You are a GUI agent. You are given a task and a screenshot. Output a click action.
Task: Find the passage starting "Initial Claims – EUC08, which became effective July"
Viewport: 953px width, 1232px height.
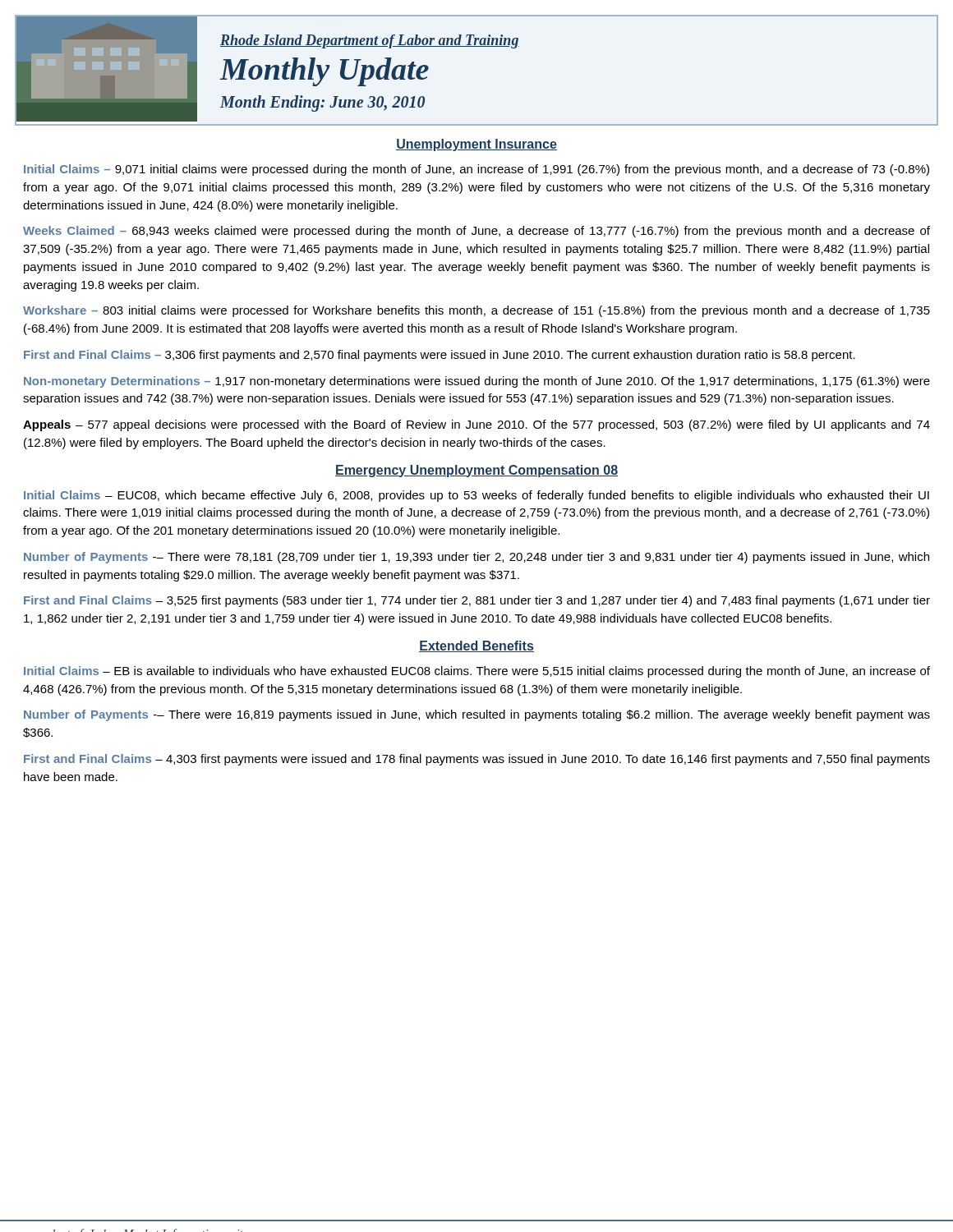coord(476,512)
